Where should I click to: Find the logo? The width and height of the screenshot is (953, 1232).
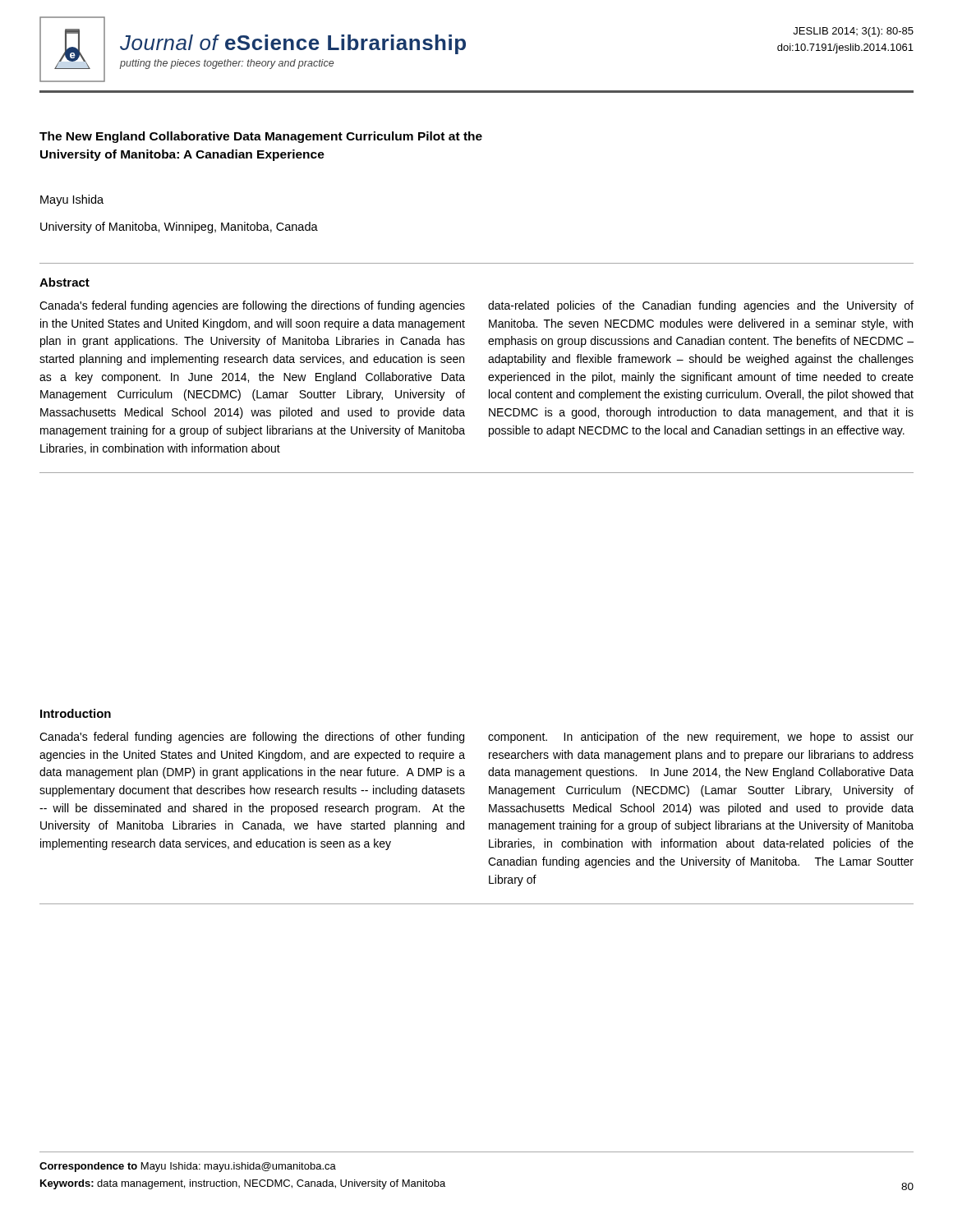72,49
